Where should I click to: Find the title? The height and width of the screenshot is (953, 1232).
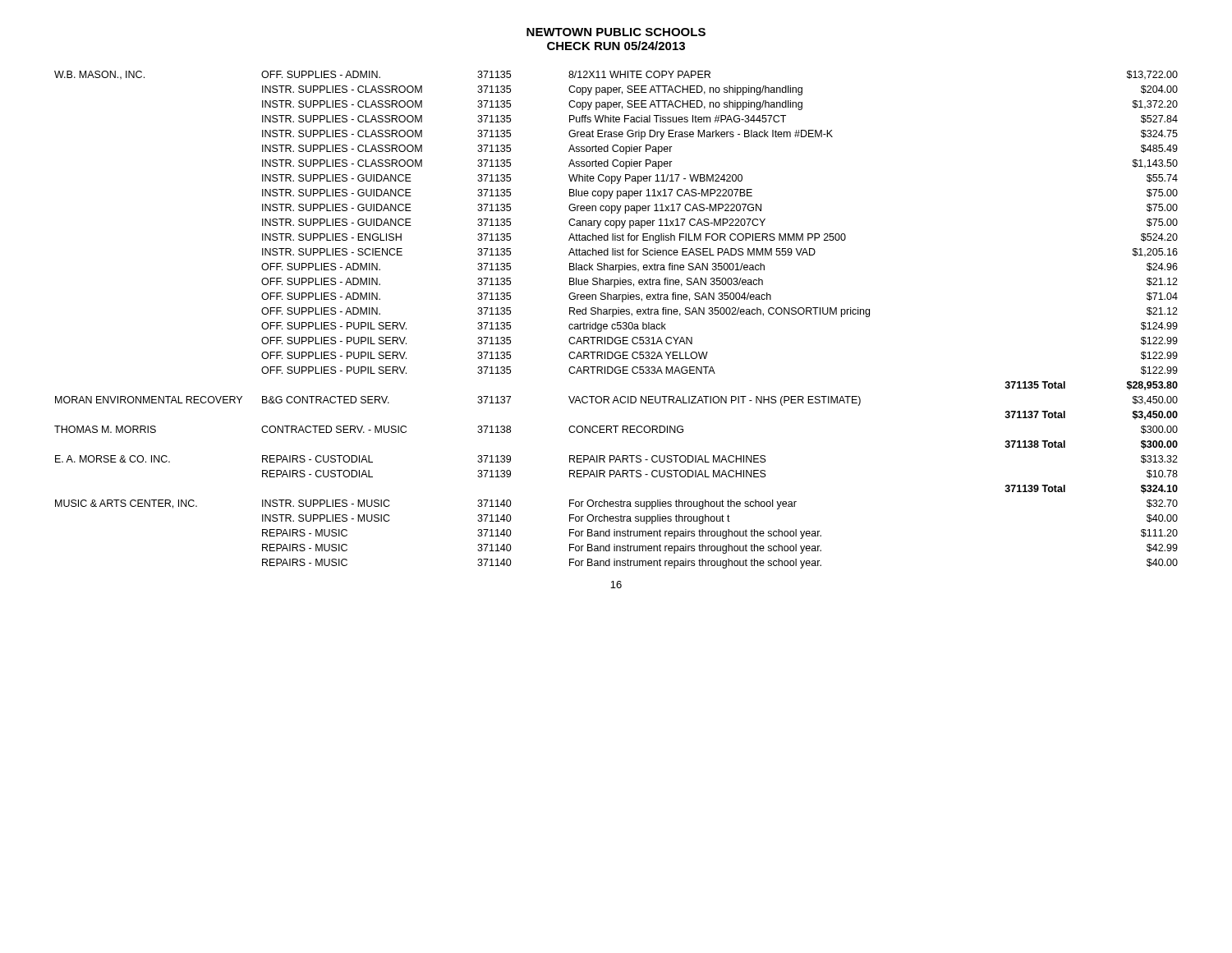pos(616,39)
